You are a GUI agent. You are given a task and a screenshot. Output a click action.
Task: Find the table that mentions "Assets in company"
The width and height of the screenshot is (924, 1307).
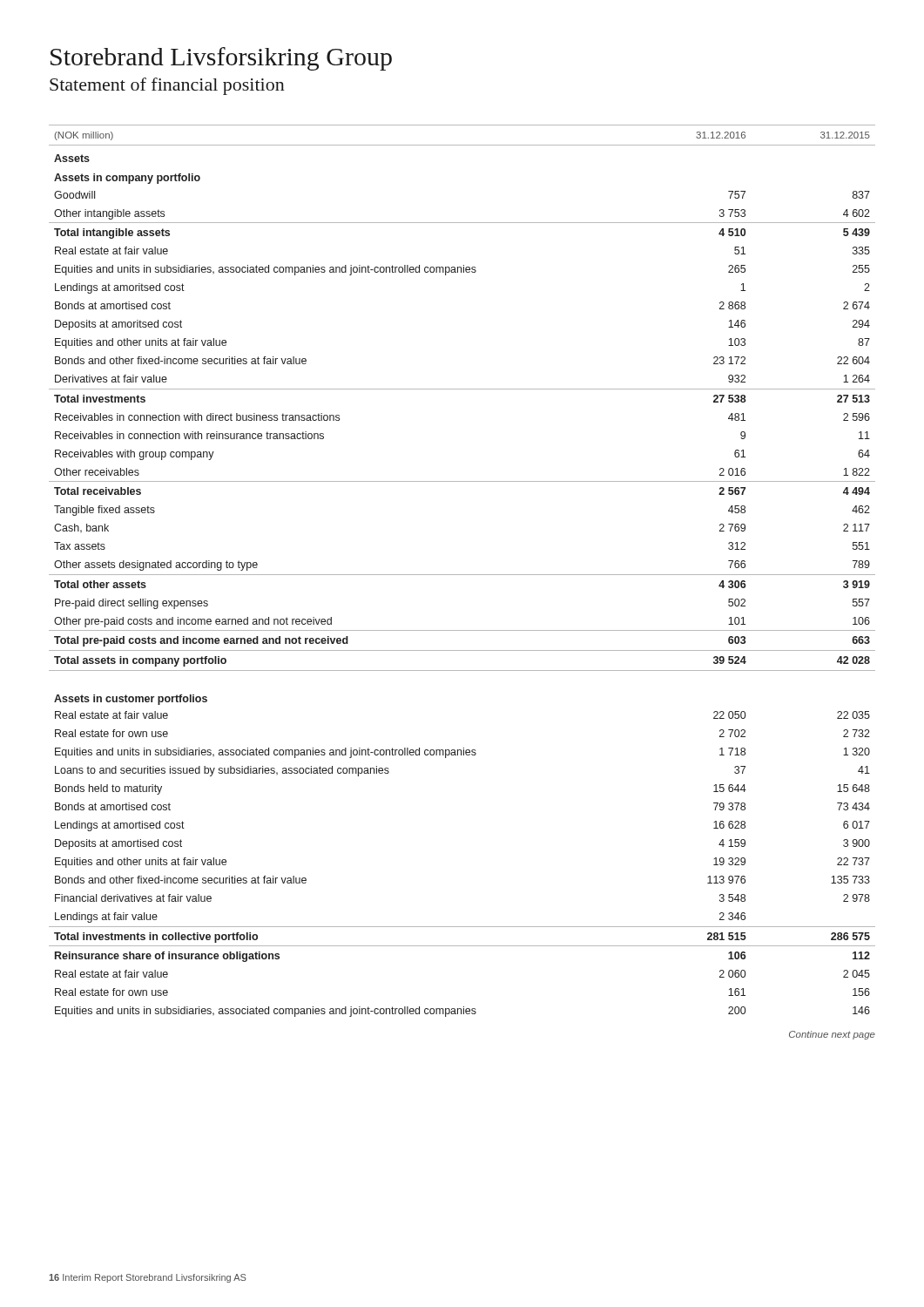(462, 572)
